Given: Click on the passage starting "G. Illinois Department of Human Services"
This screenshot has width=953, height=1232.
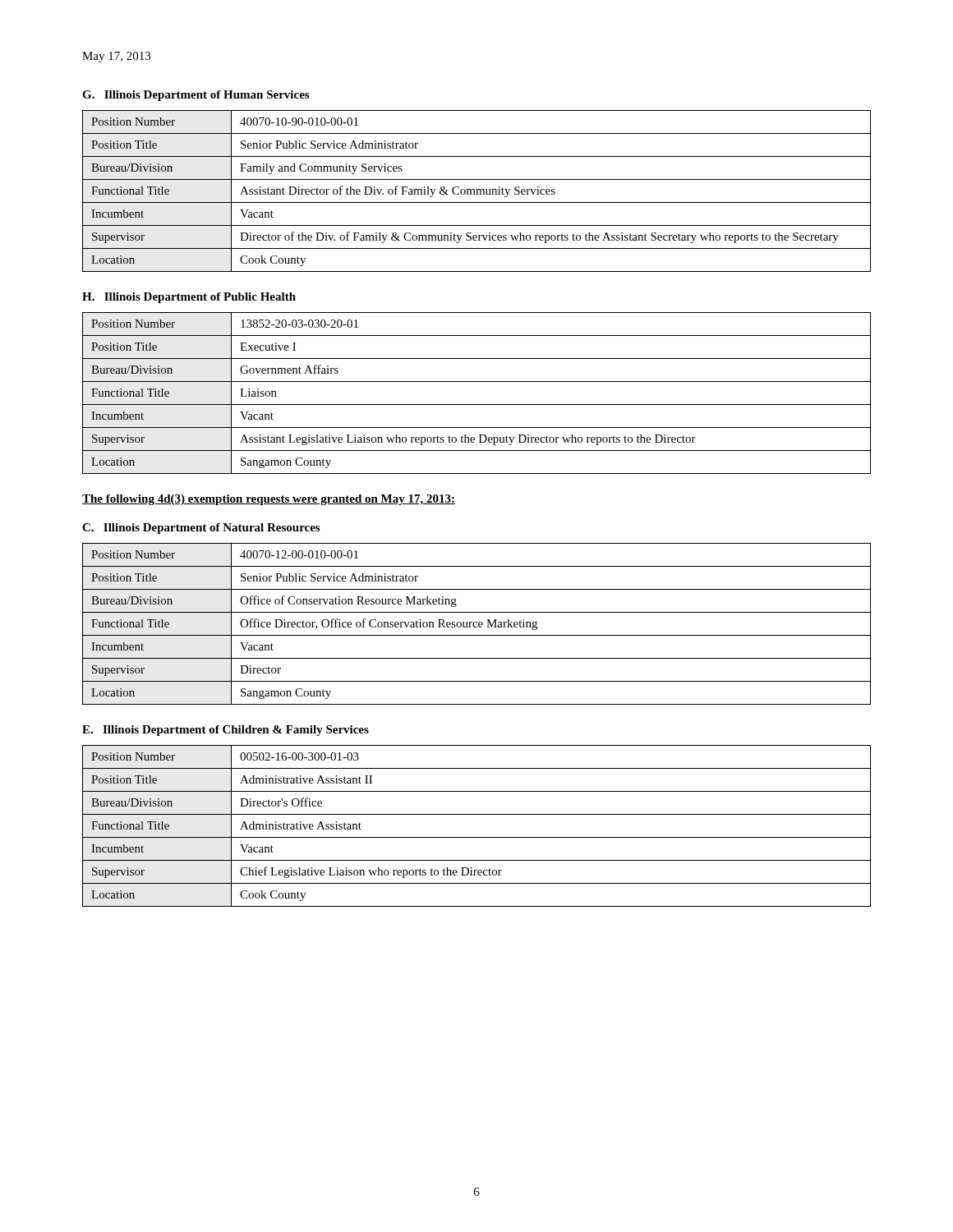Looking at the screenshot, I should tap(196, 94).
